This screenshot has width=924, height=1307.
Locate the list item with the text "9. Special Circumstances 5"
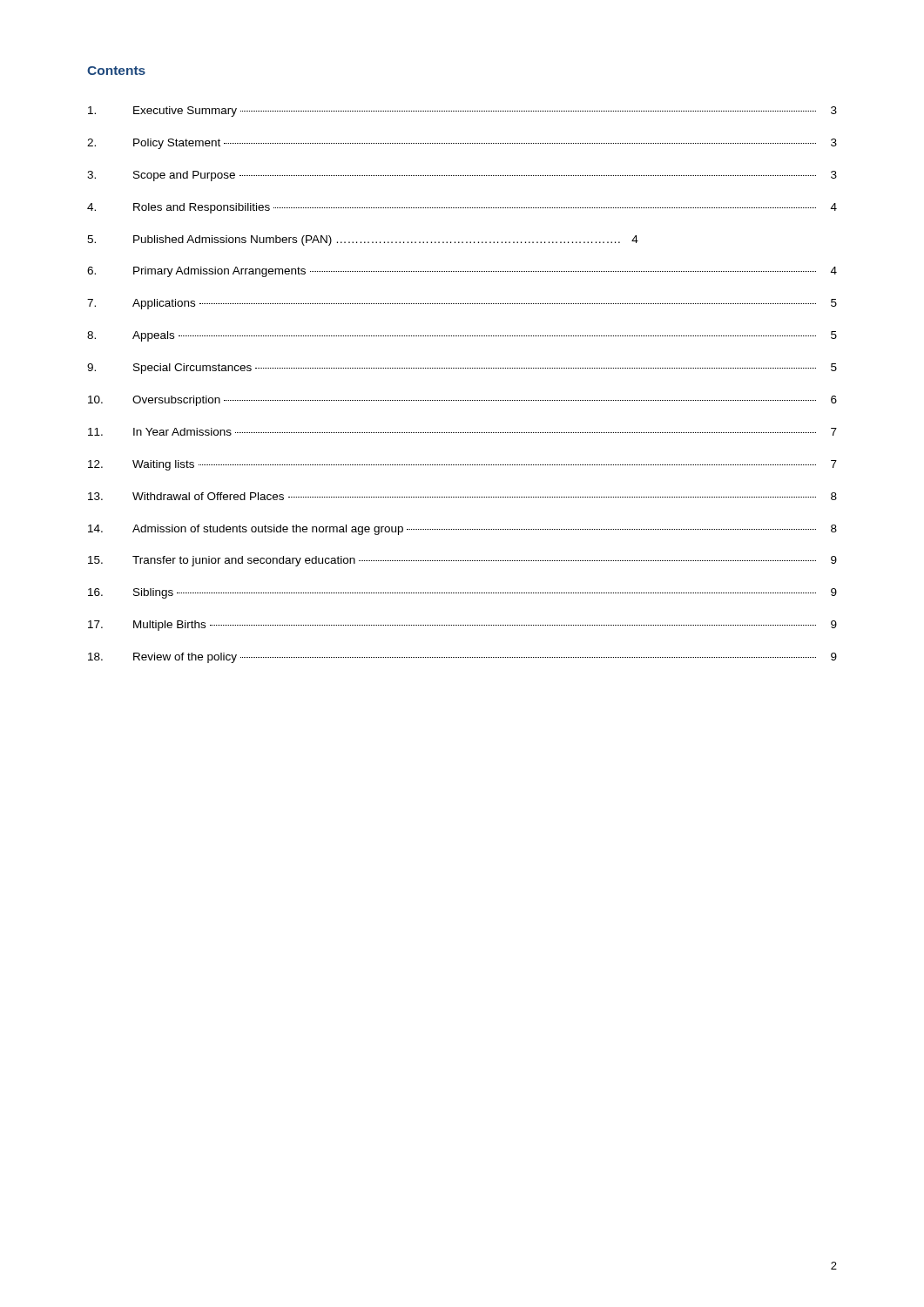pos(462,368)
